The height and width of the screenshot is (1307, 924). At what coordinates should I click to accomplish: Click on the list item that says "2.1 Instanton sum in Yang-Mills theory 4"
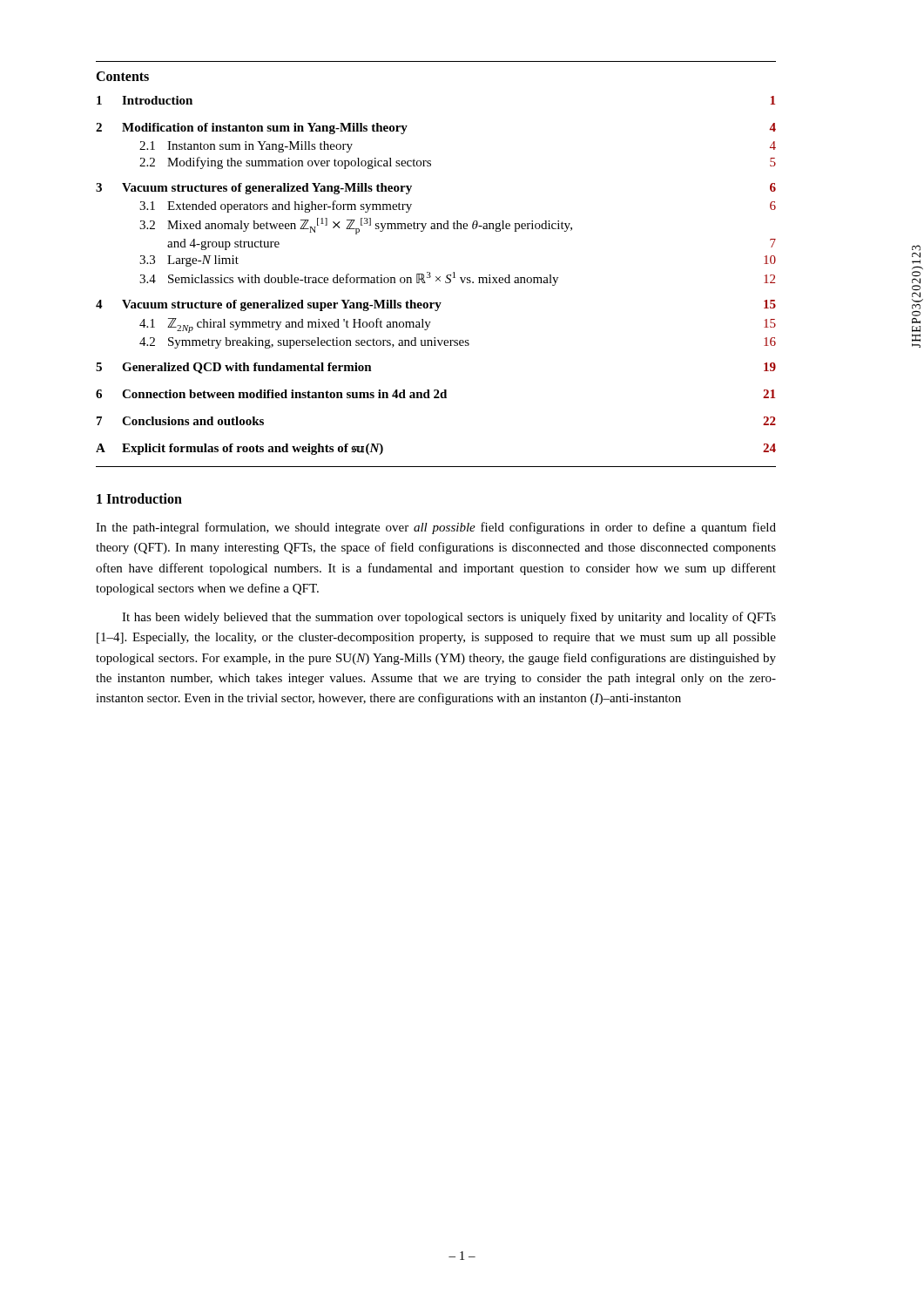click(267, 147)
